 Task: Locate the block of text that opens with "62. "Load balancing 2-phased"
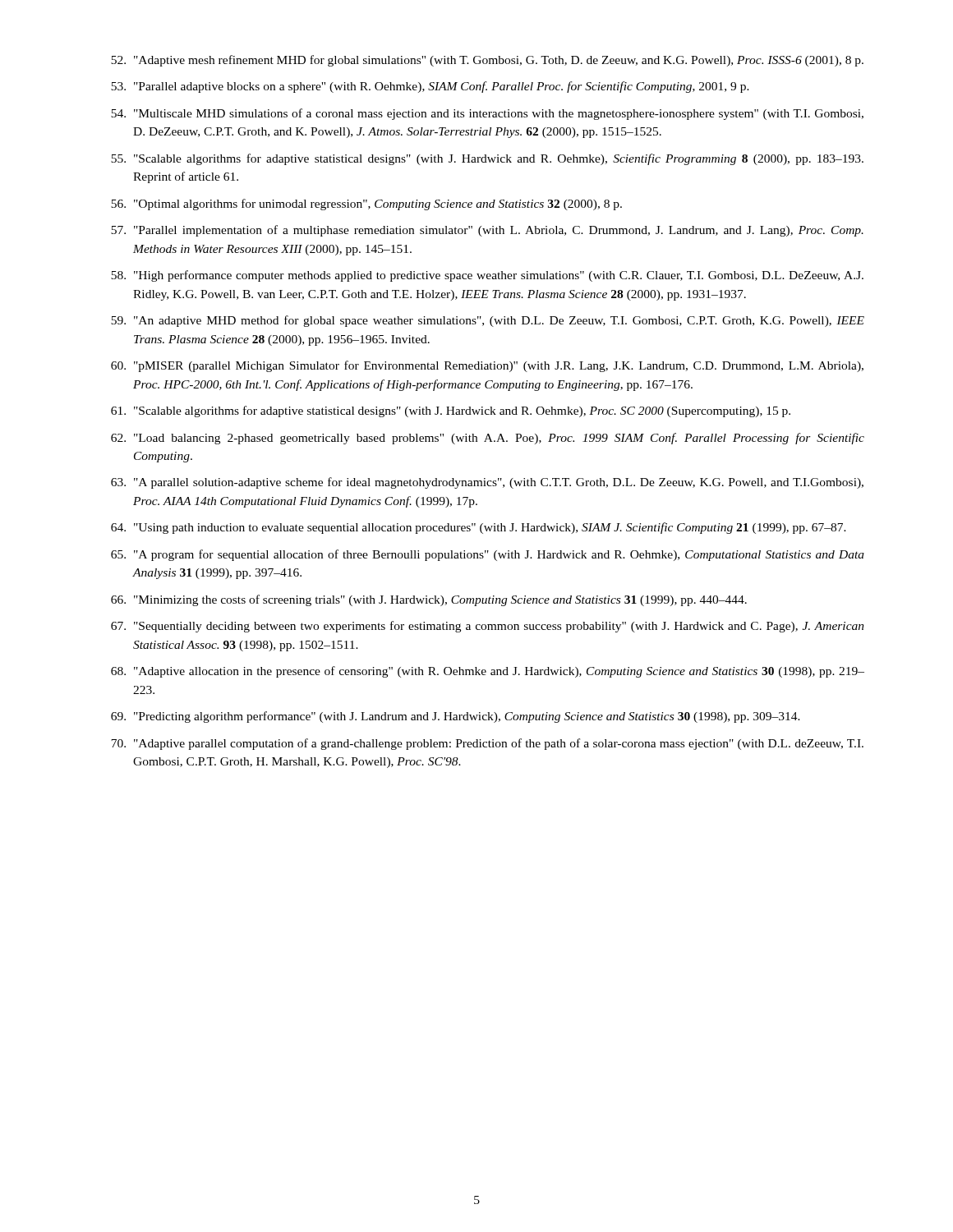coord(476,447)
